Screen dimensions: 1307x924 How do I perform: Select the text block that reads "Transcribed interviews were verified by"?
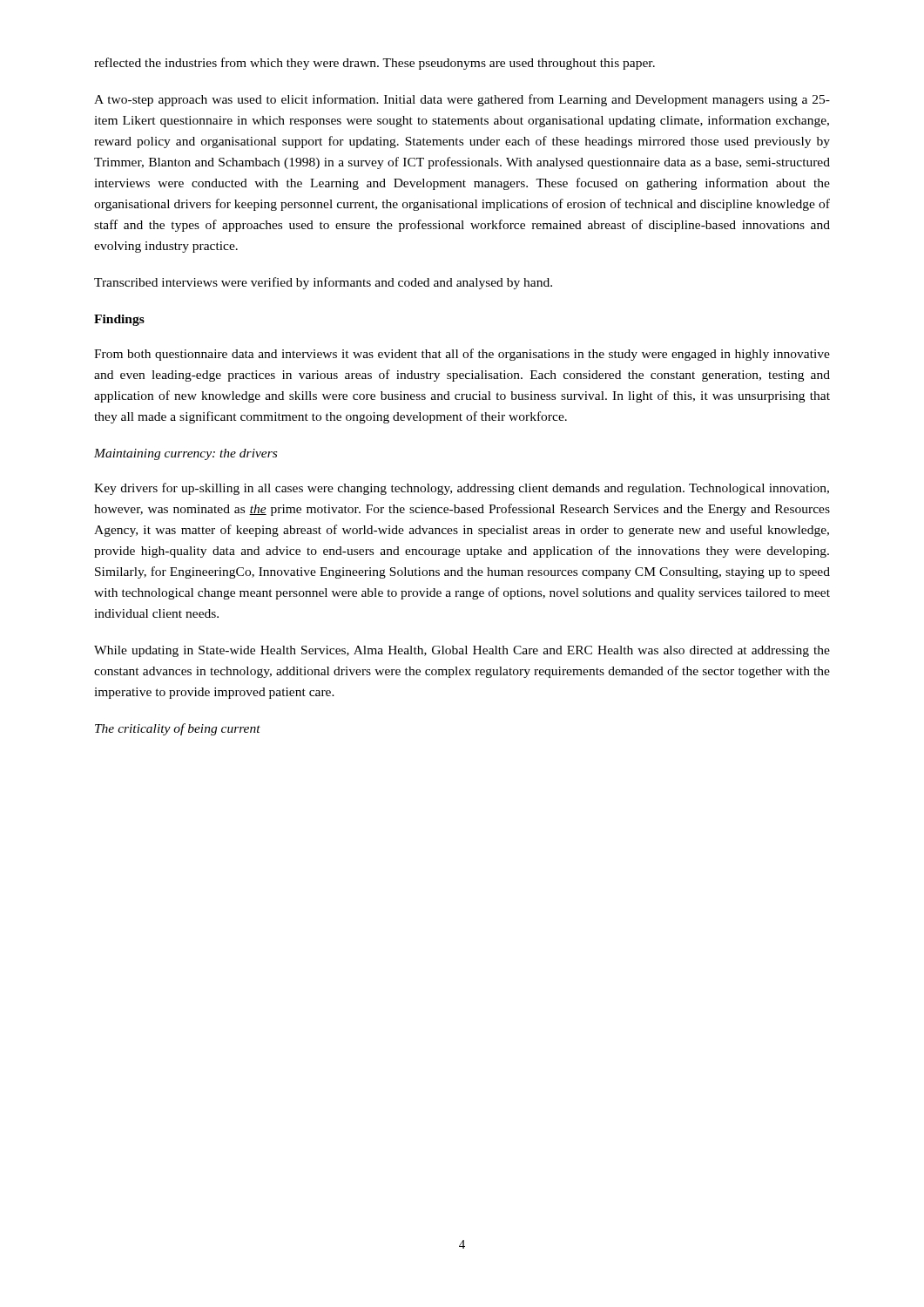tap(324, 282)
